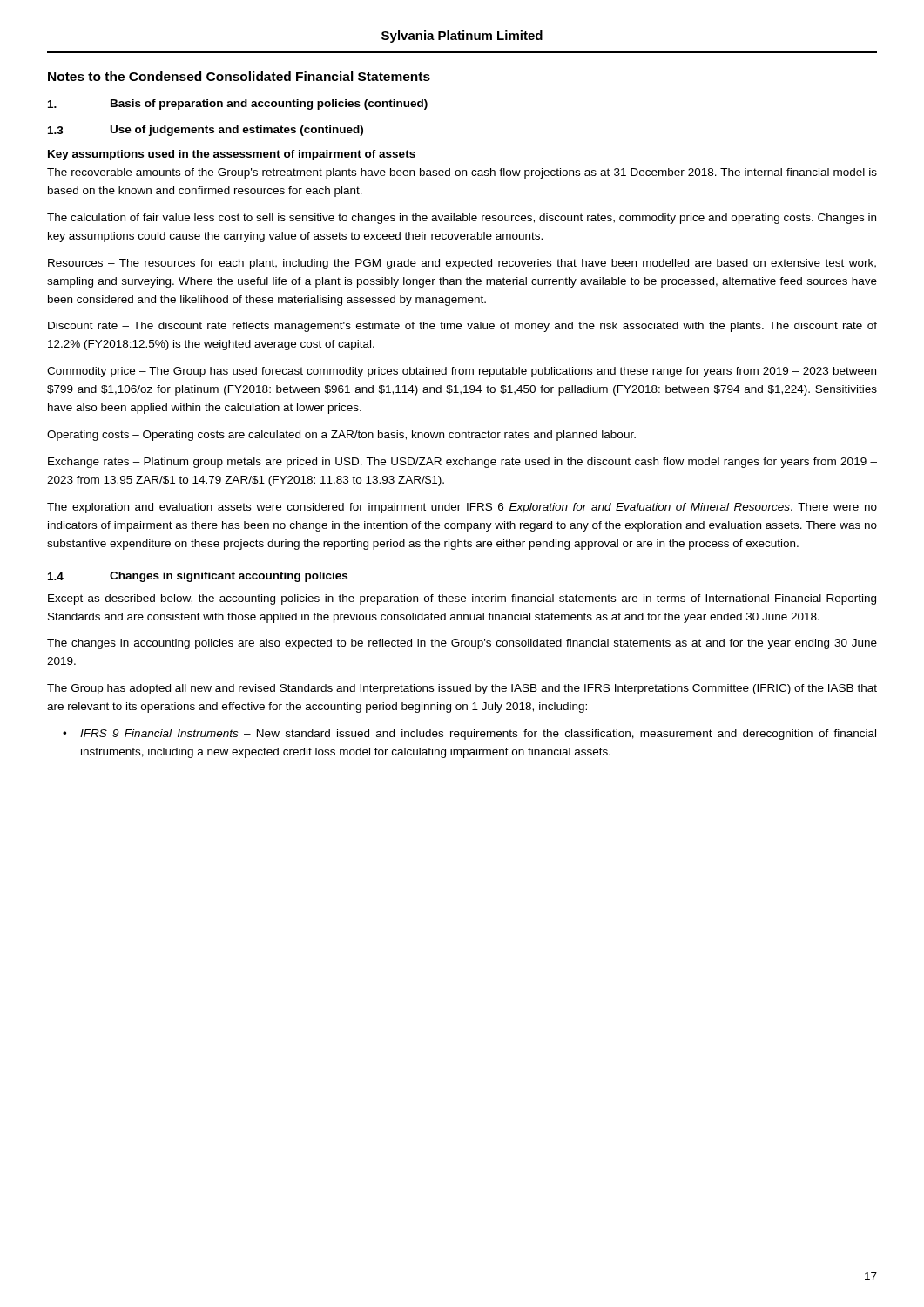Where is the passage that starts "Discount rate –"?

462,335
